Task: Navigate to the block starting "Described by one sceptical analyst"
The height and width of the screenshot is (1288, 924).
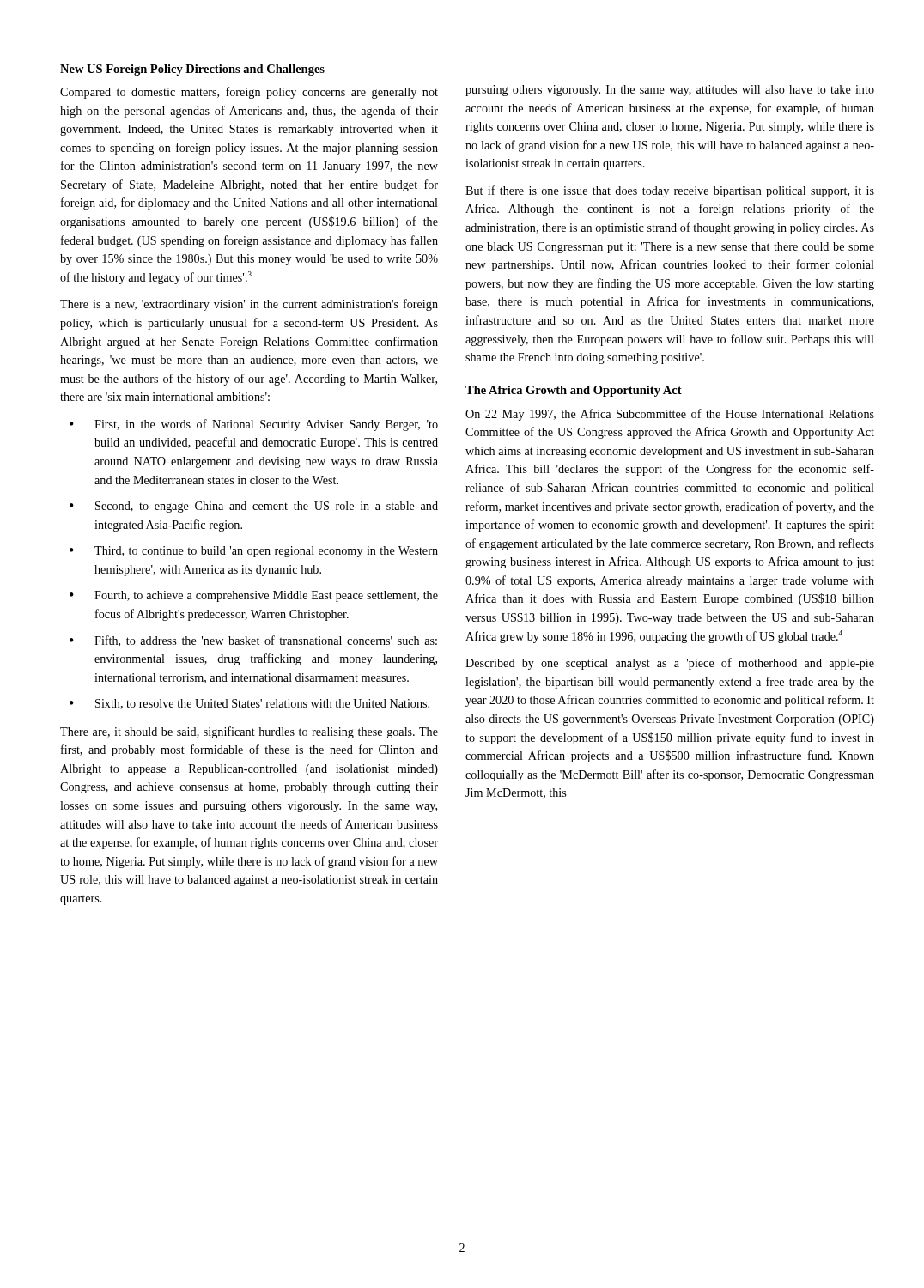Action: click(x=670, y=728)
